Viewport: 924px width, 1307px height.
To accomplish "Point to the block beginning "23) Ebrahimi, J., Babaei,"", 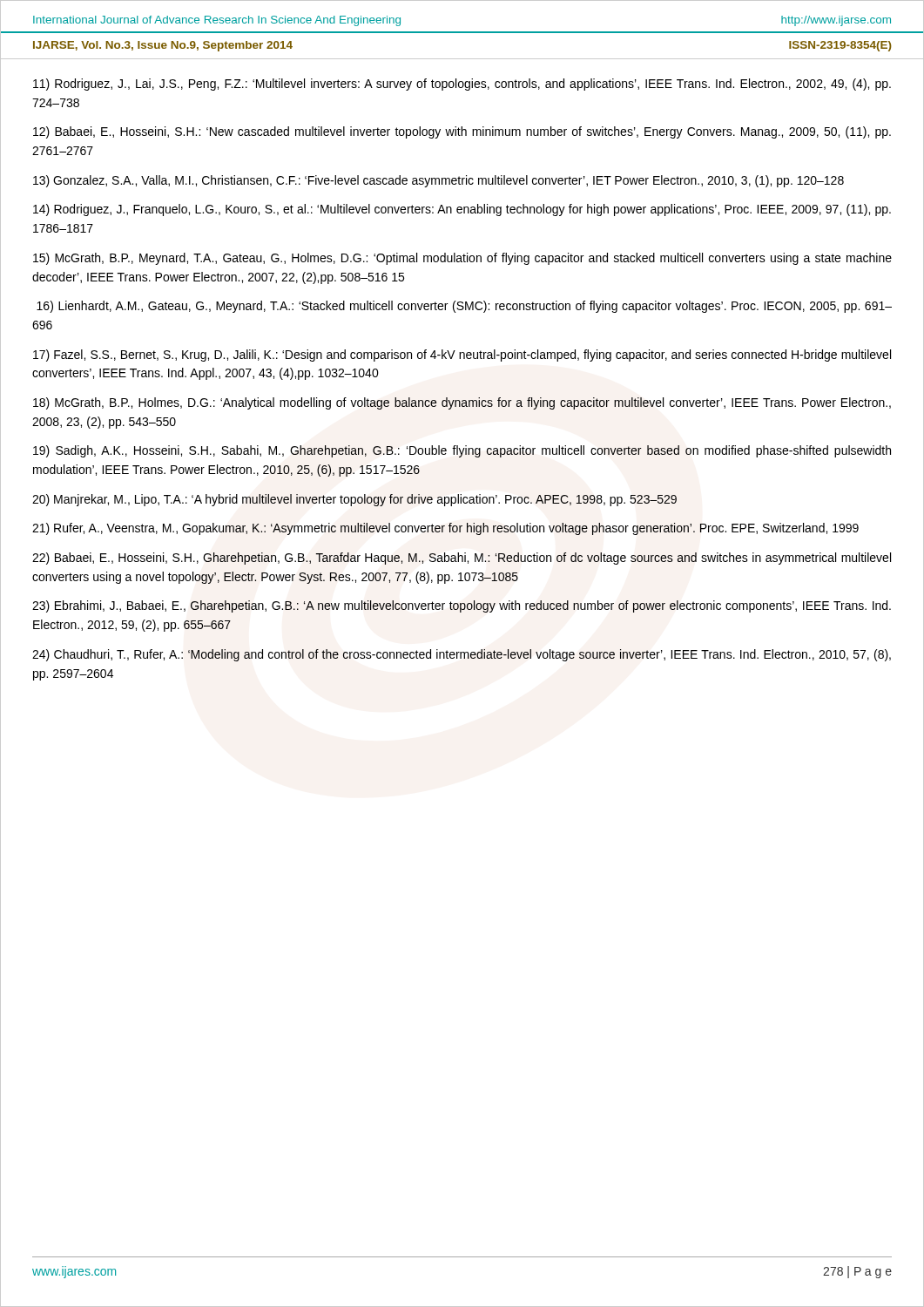I will 462,615.
